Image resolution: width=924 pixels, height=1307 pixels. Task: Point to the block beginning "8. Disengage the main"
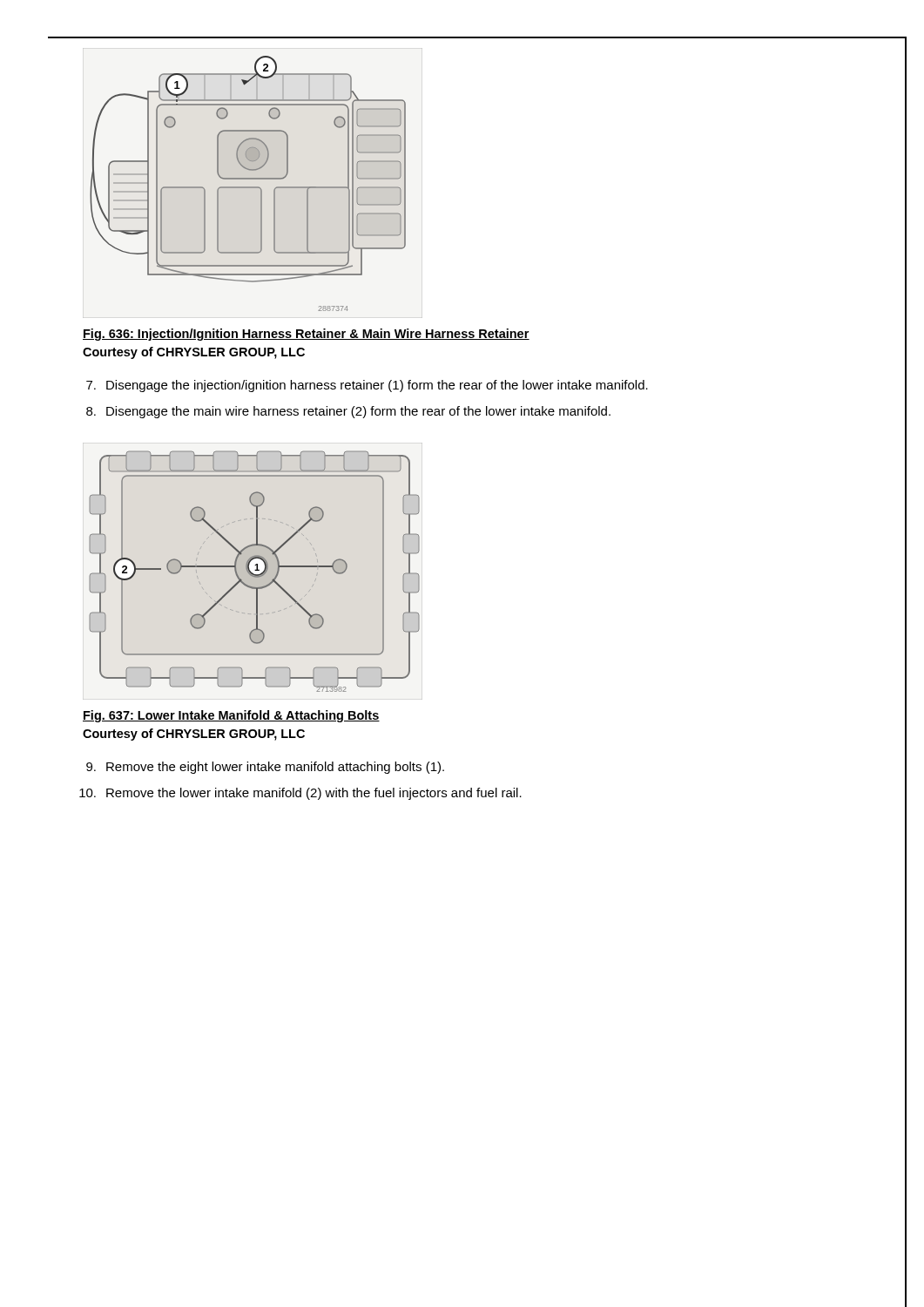pyautogui.click(x=478, y=411)
